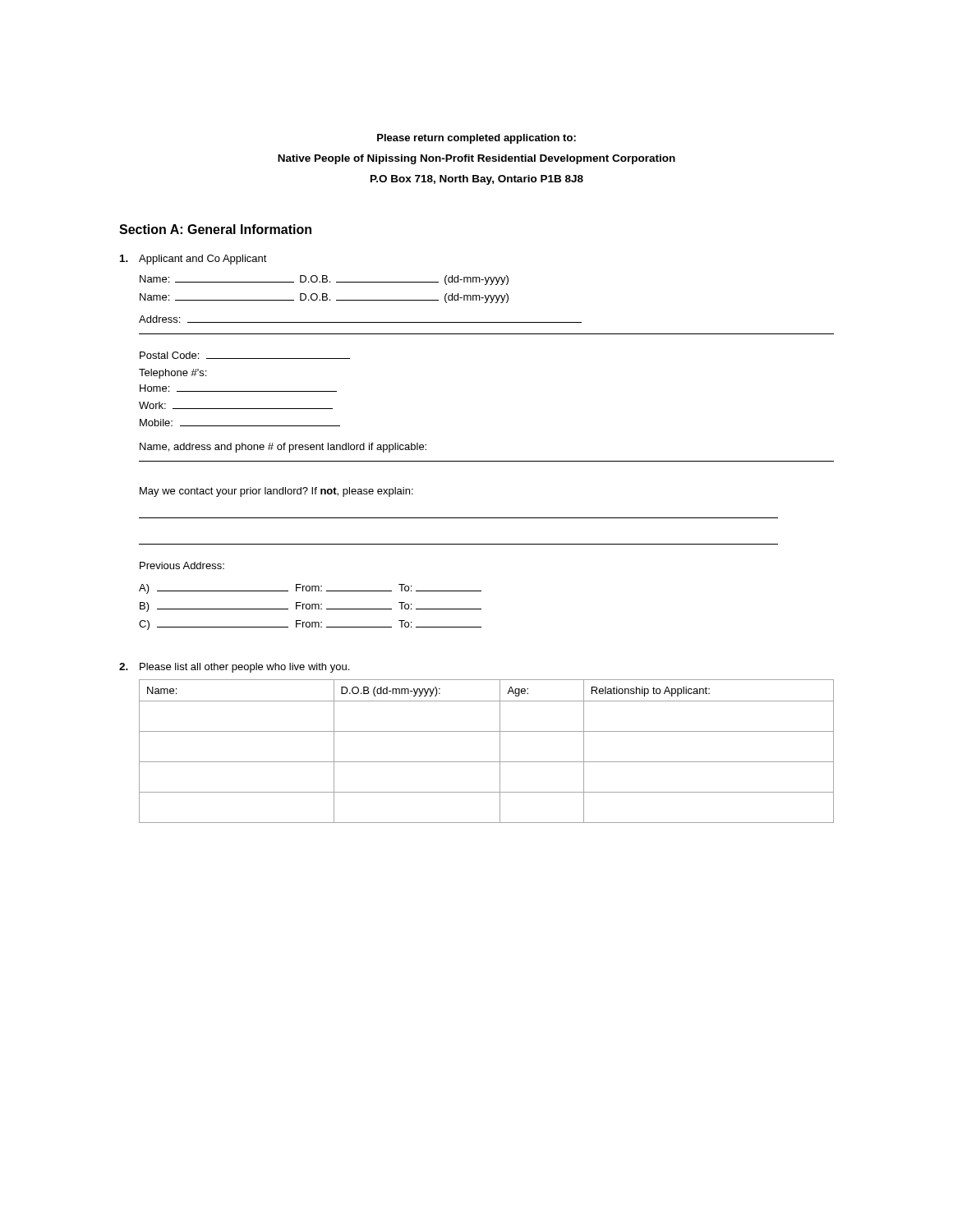
Task: Locate the text block with the text "Please return completed application to: Native"
Action: [476, 158]
